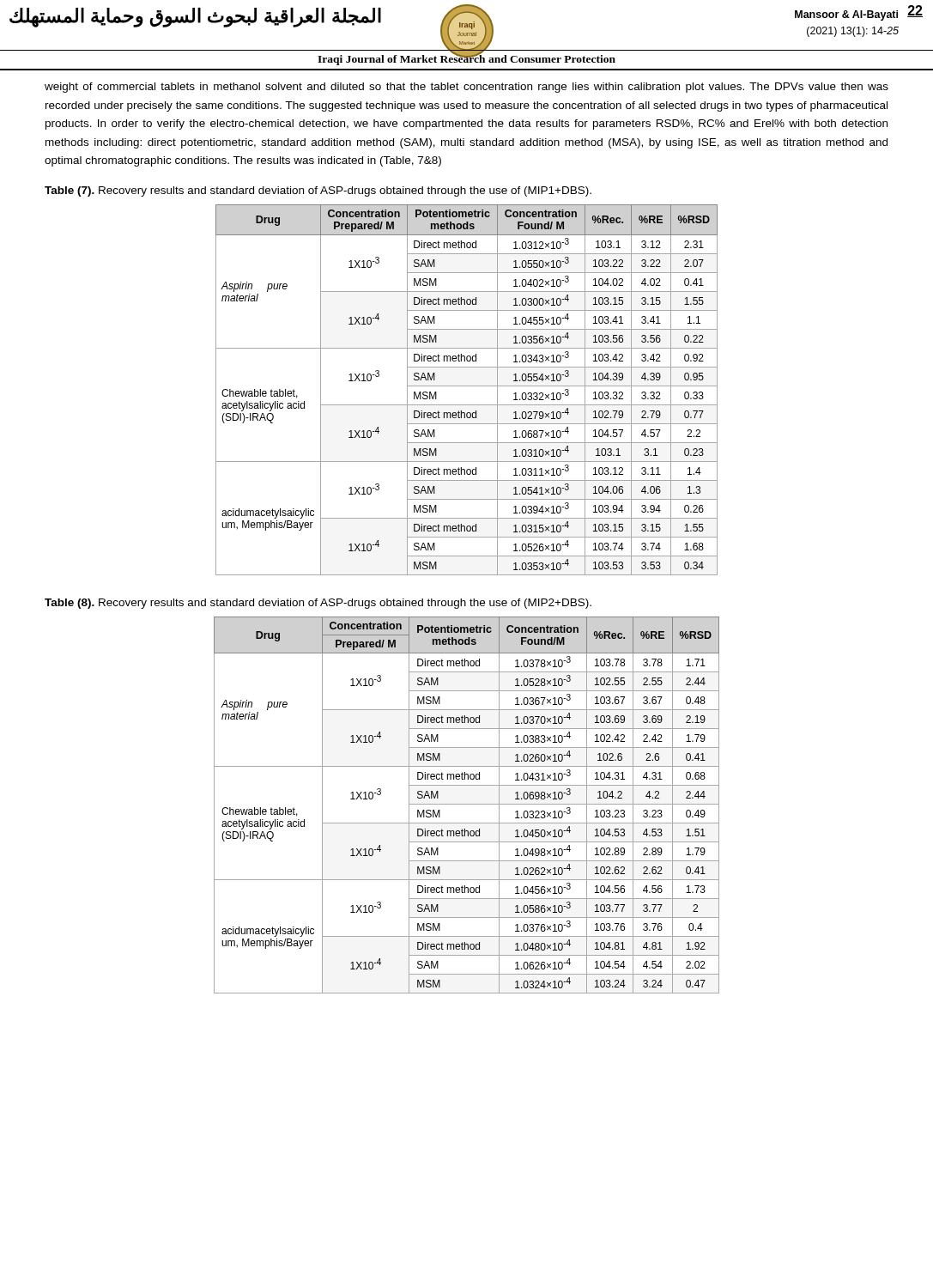Click the caption that begins "Table (7). Recovery results"
Screen dimensions: 1288x933
(318, 190)
